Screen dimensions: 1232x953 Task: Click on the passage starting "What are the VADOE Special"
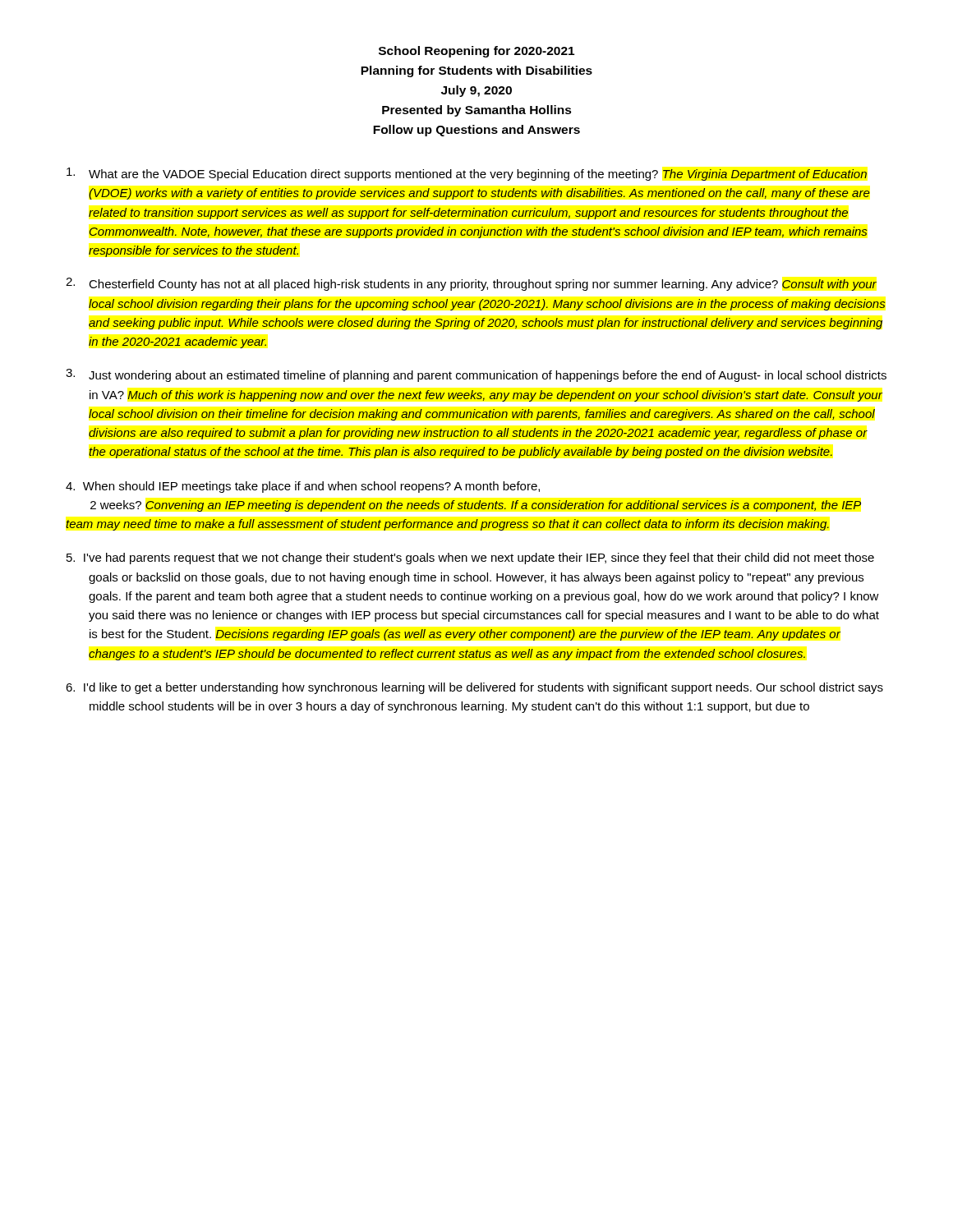[476, 212]
